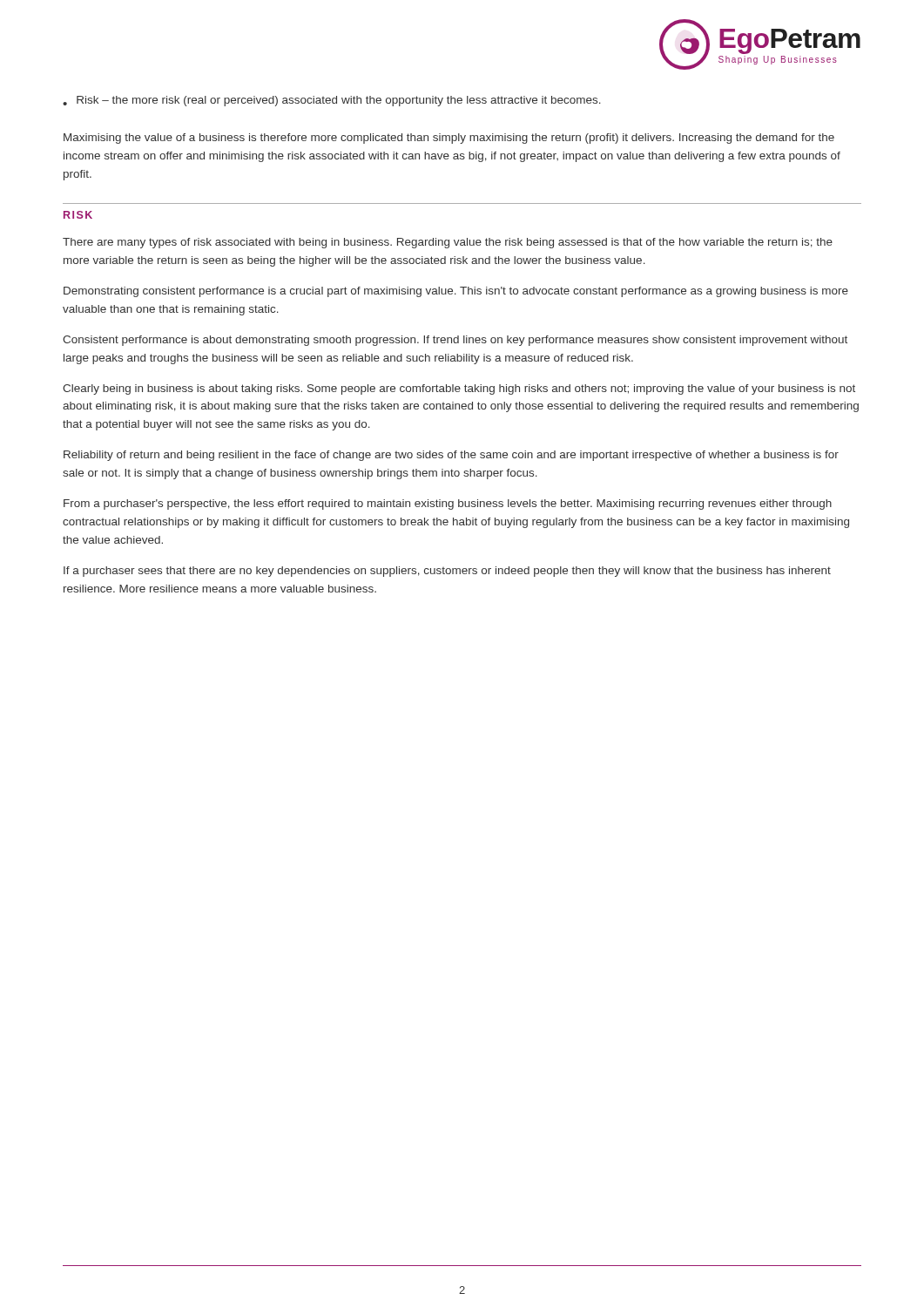Screen dimensions: 1307x924
Task: Locate the text block that says "Reliability of return and being resilient in the"
Action: (451, 464)
